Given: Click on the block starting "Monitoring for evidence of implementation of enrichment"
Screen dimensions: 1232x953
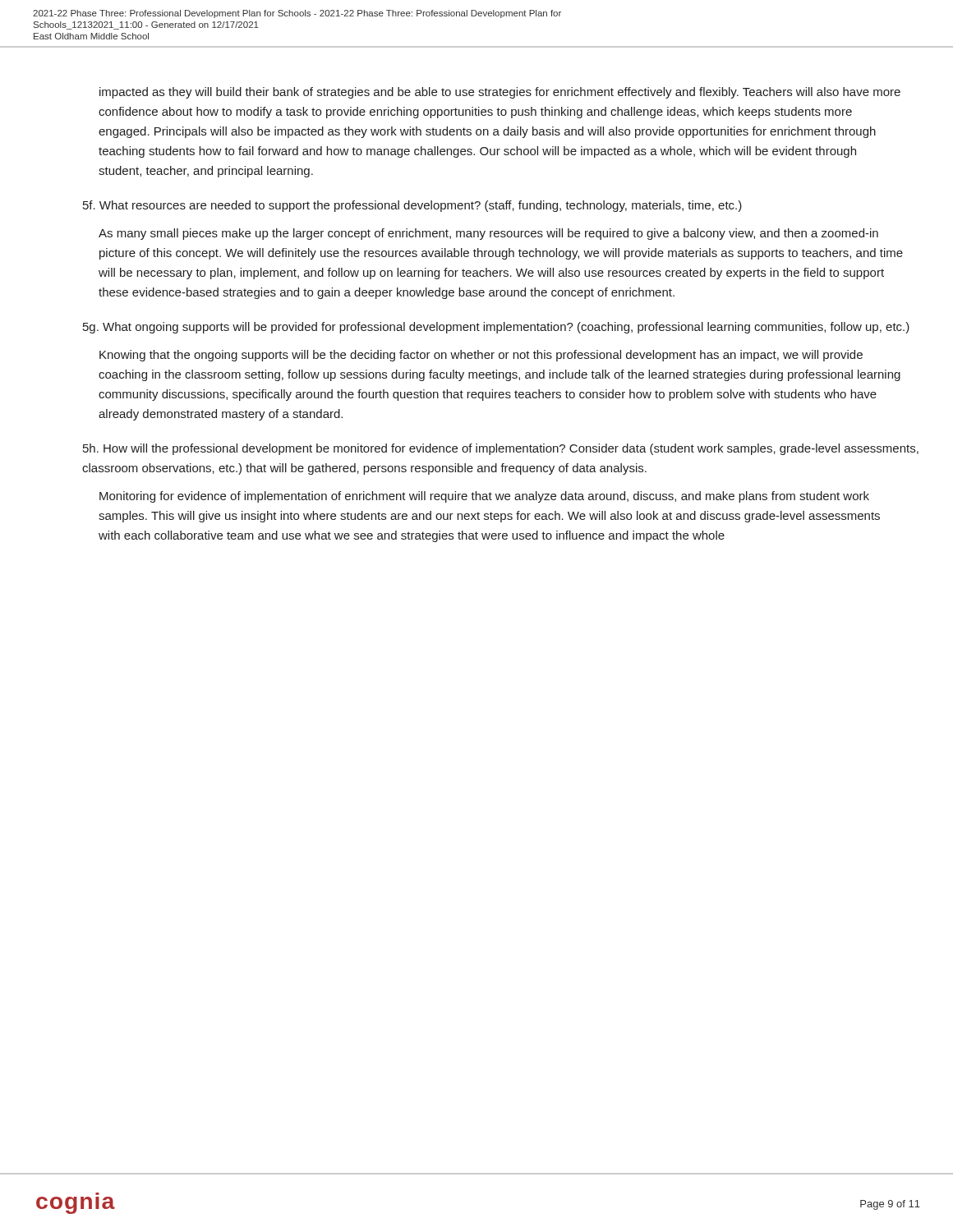Looking at the screenshot, I should pyautogui.click(x=489, y=515).
